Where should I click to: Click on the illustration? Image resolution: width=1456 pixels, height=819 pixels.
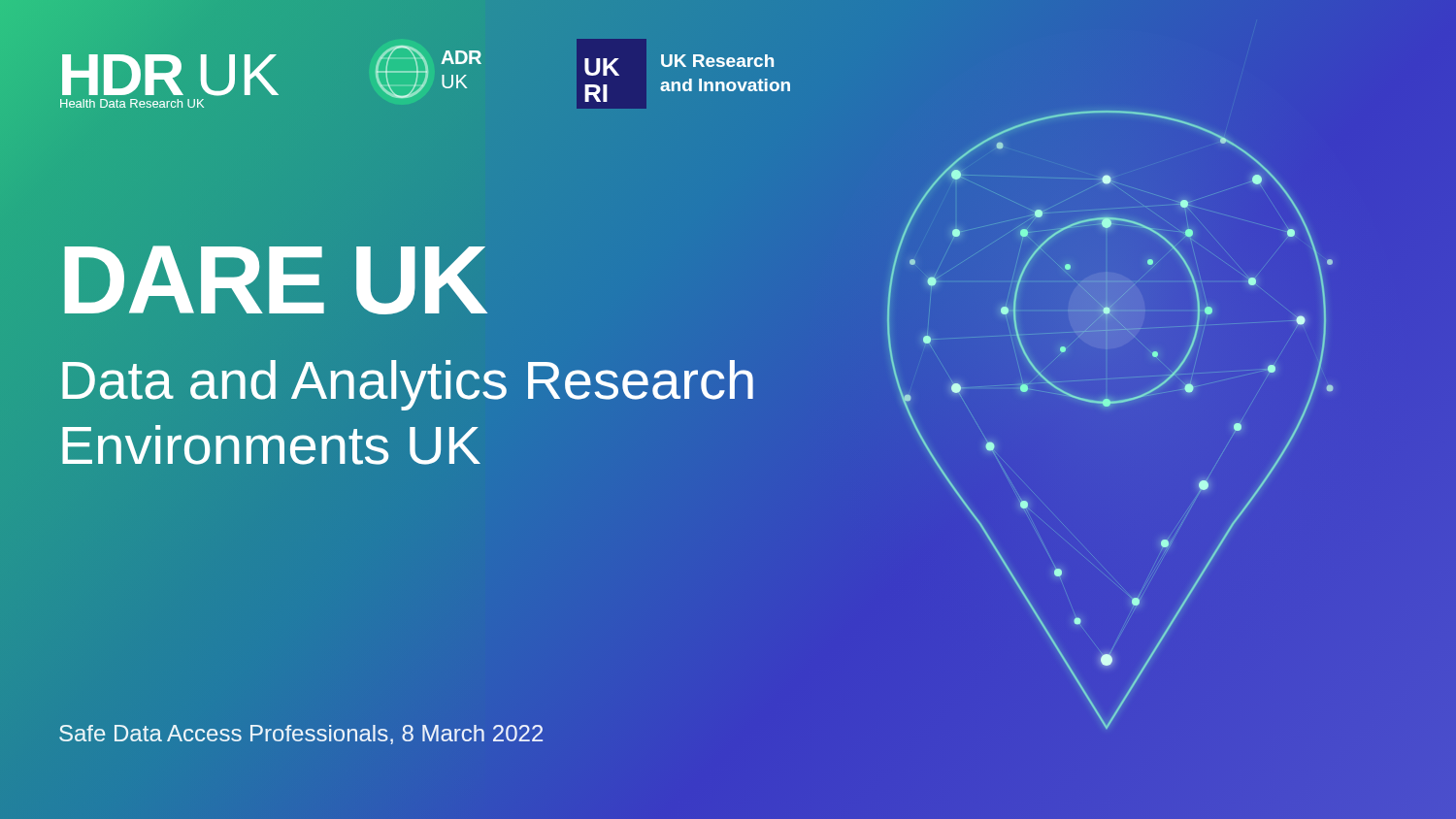click(x=1107, y=408)
